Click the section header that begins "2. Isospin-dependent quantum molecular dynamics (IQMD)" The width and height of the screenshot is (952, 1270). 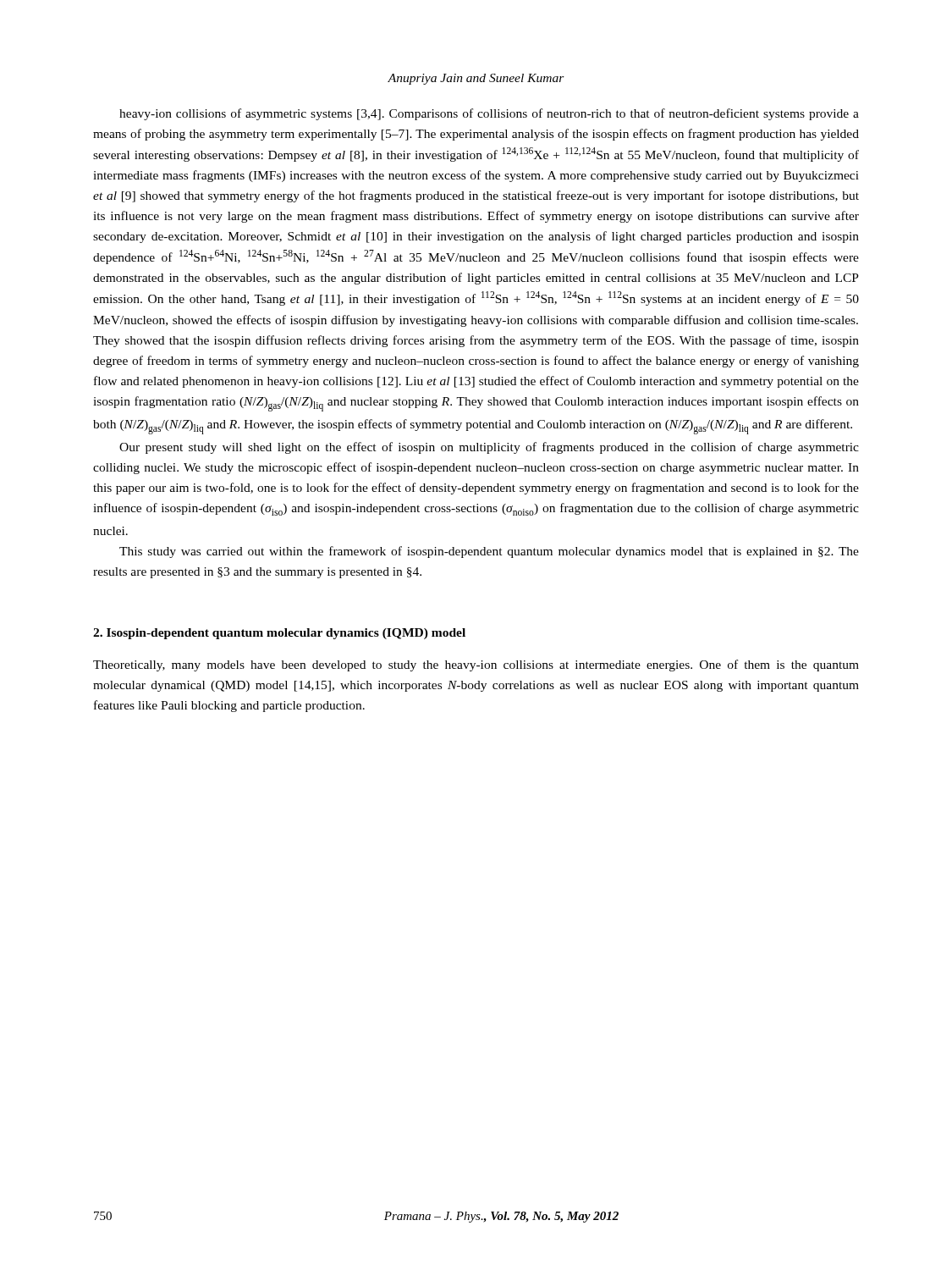[x=279, y=632]
